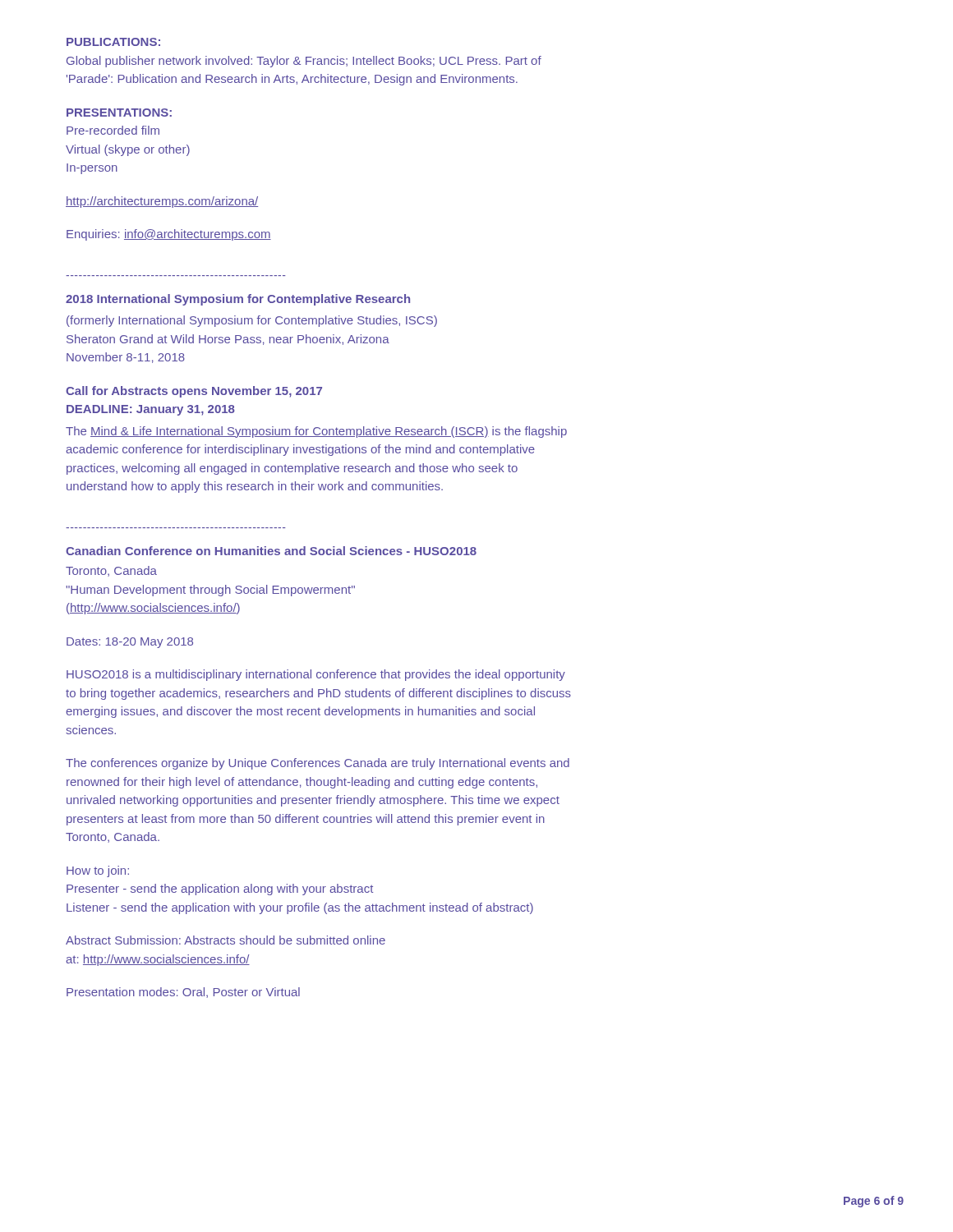Find the passage starting "(formerly International Symposium for Contemplative Studies, ISCS) Sheraton"
The width and height of the screenshot is (953, 1232).
pos(252,338)
